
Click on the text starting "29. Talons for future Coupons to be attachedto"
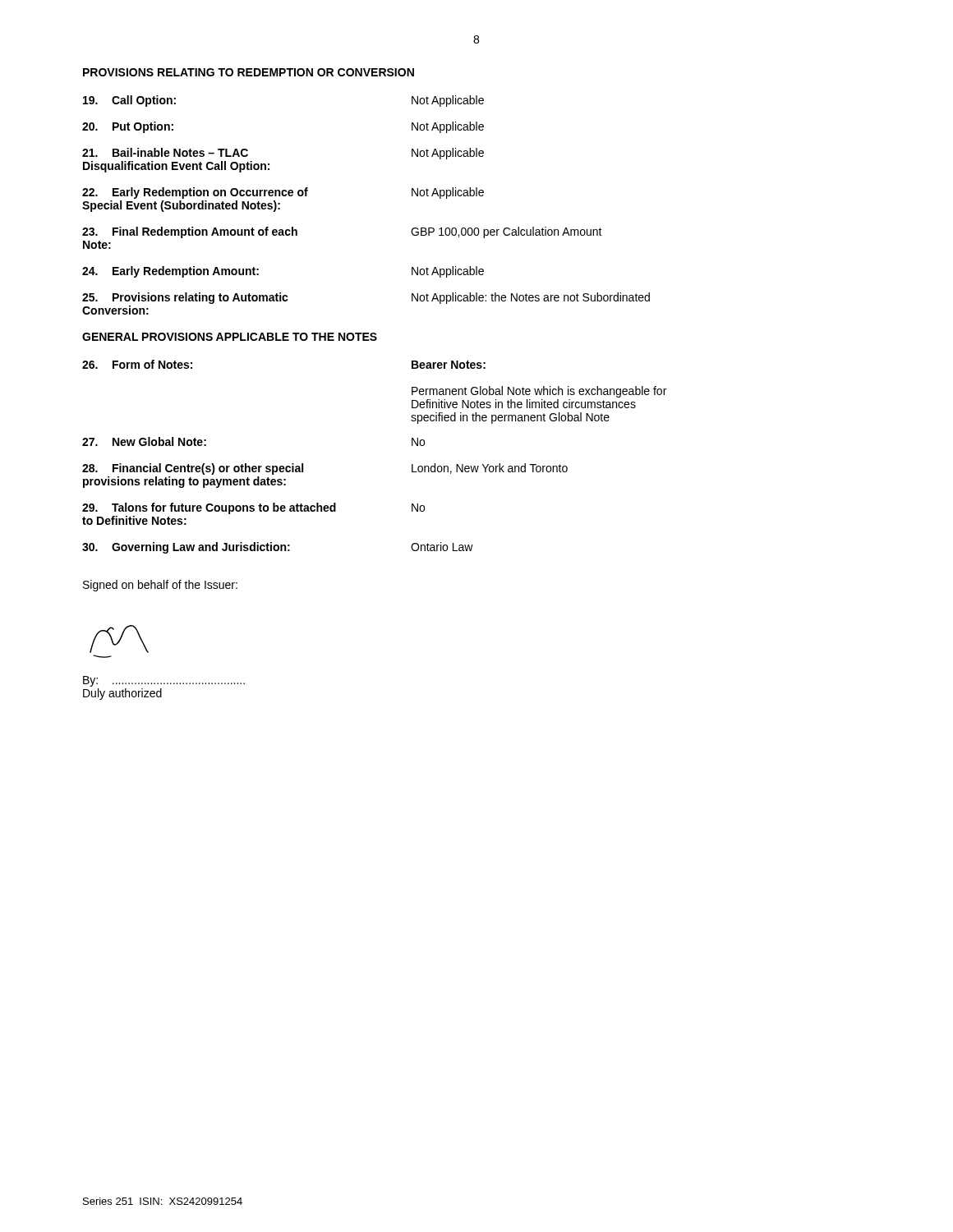coord(253,508)
